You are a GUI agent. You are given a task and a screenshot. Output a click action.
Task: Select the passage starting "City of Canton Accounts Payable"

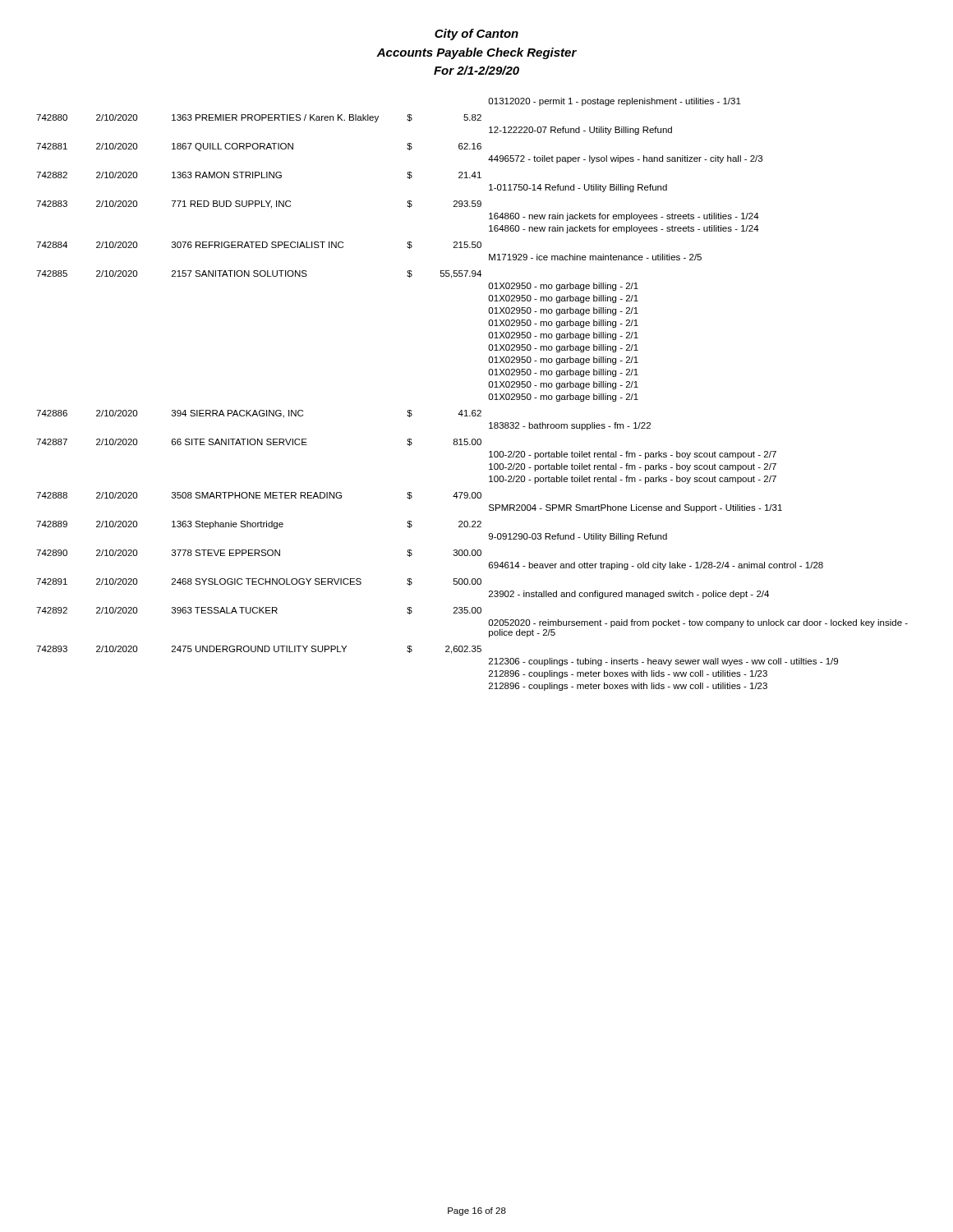[x=476, y=52]
